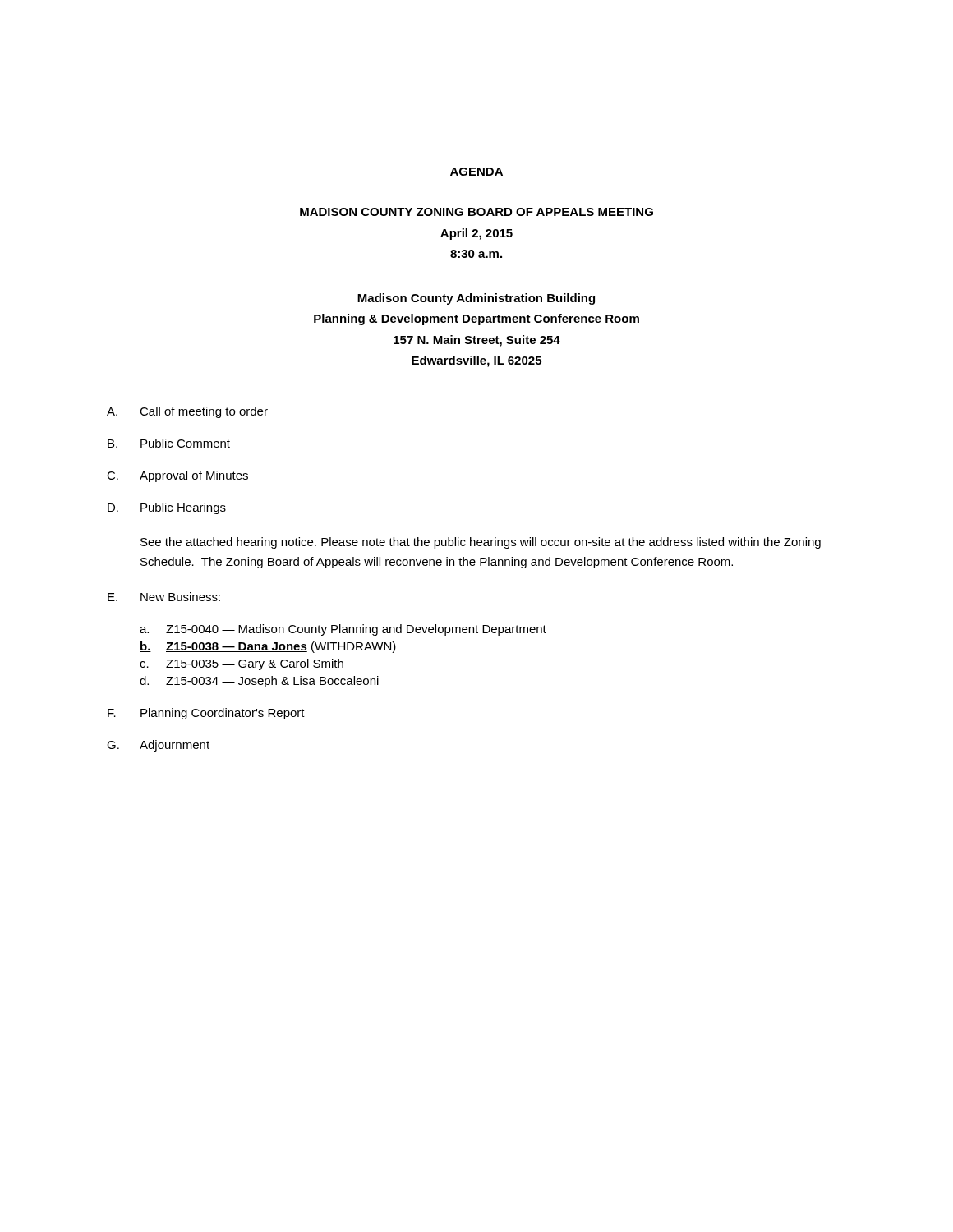Screen dimensions: 1232x953
Task: Where is the passage that starts "See the attached hearing notice. Please note that"?
Action: (481, 551)
